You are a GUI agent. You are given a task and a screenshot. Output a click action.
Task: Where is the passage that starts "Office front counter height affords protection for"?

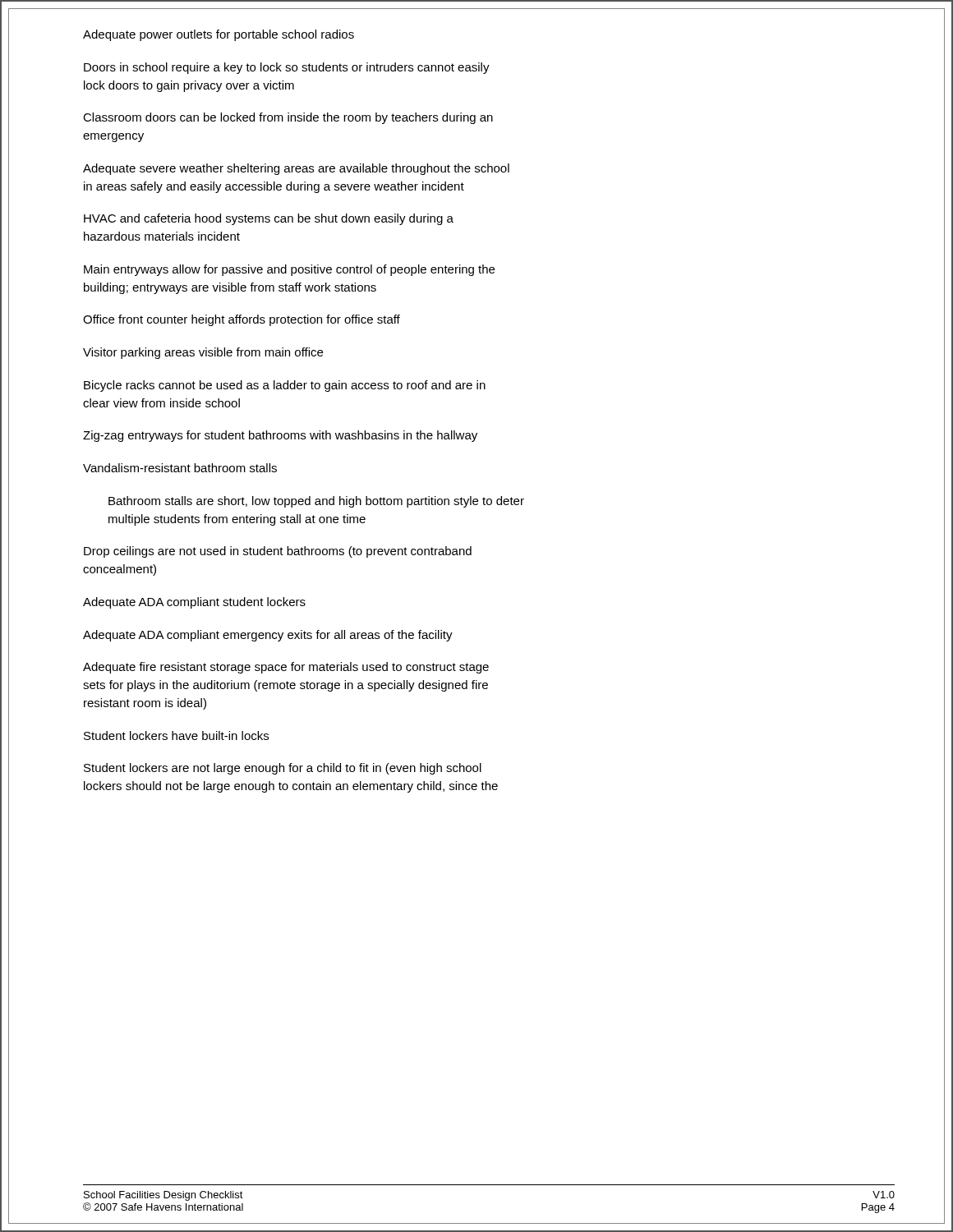pyautogui.click(x=241, y=319)
